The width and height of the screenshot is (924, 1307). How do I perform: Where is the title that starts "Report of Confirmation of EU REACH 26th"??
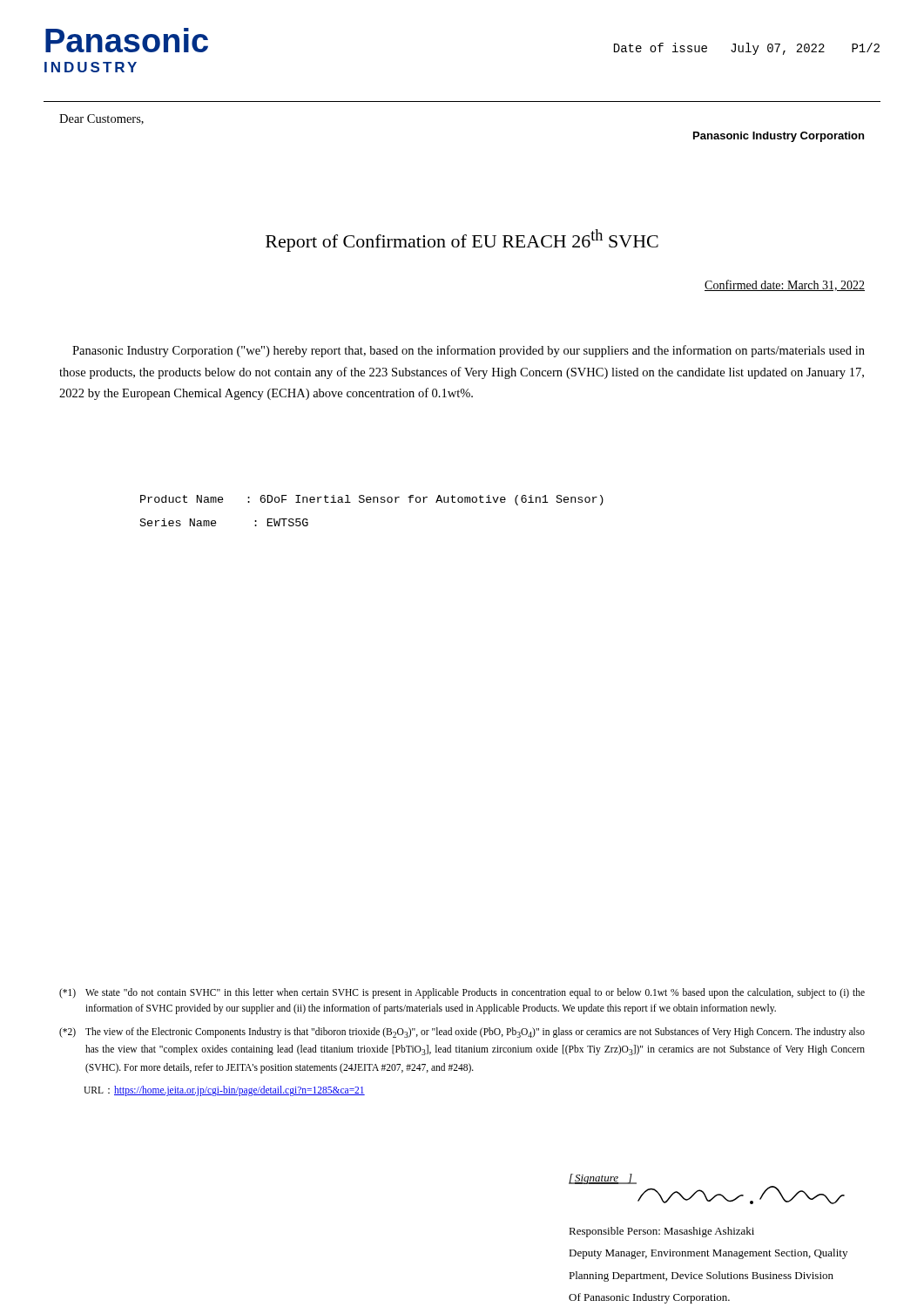(x=462, y=240)
